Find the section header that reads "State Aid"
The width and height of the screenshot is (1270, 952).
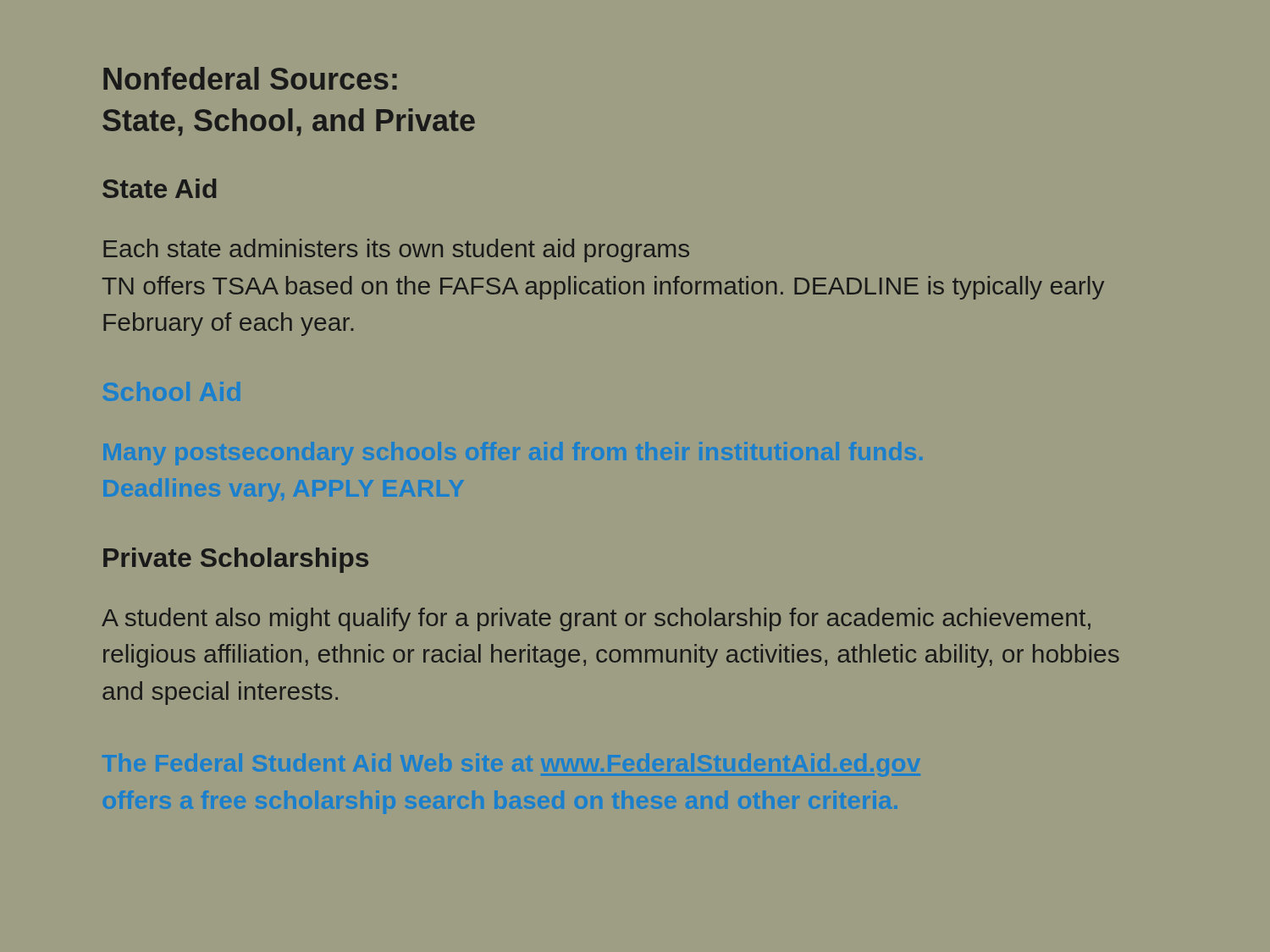160,189
